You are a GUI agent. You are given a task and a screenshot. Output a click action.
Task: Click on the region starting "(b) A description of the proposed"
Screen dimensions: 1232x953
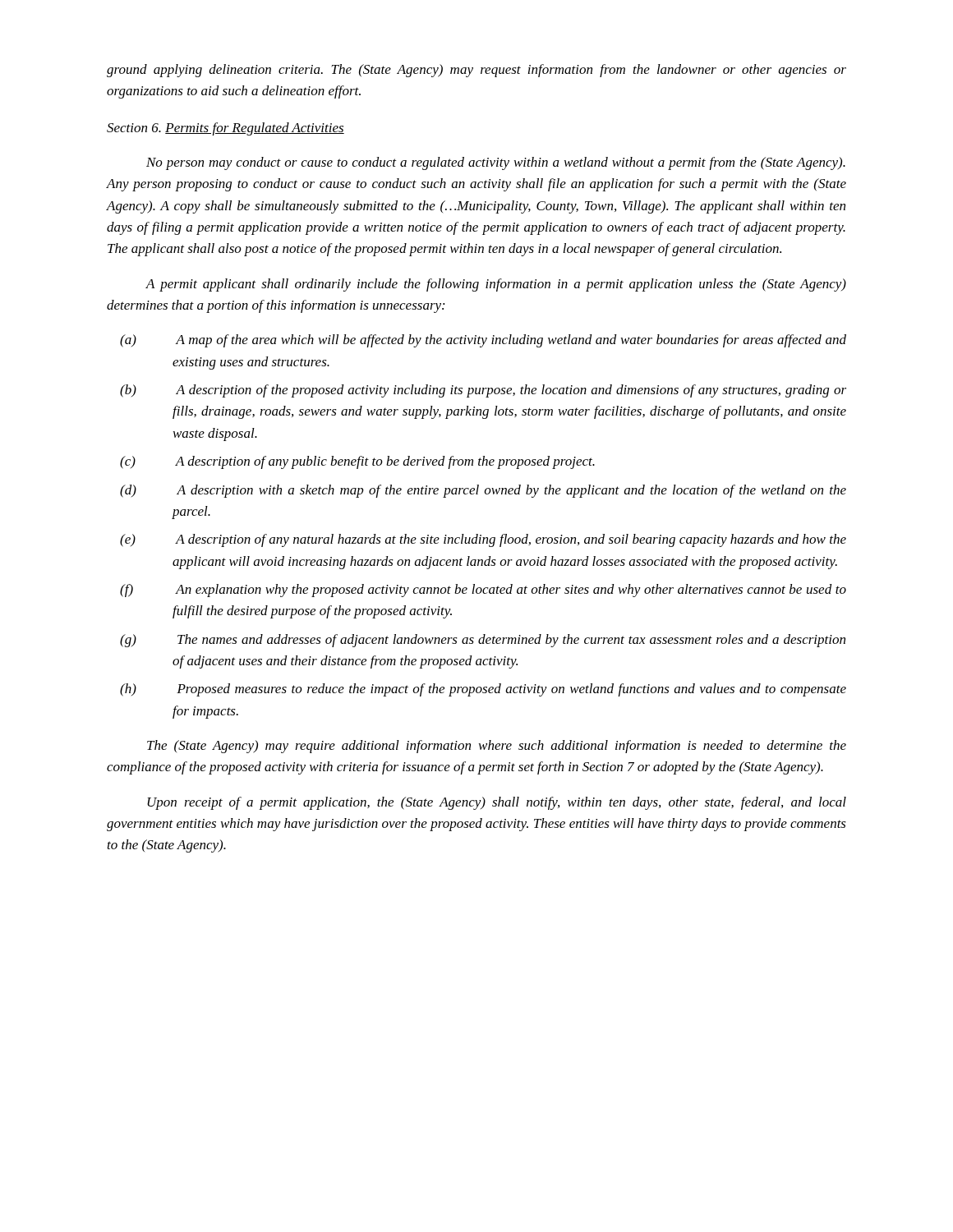pyautogui.click(x=476, y=412)
